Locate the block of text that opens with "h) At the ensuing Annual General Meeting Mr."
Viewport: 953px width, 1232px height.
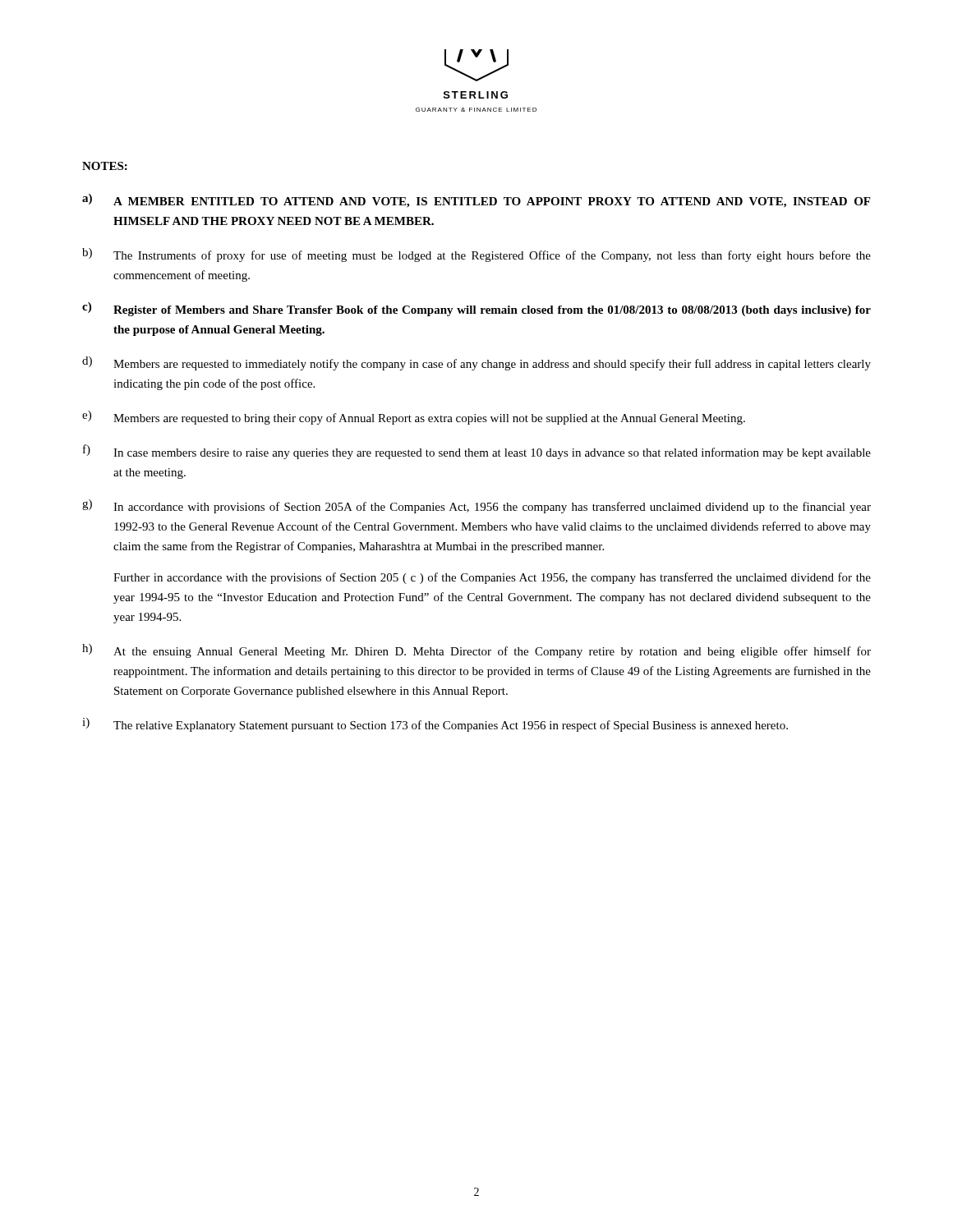coord(476,671)
